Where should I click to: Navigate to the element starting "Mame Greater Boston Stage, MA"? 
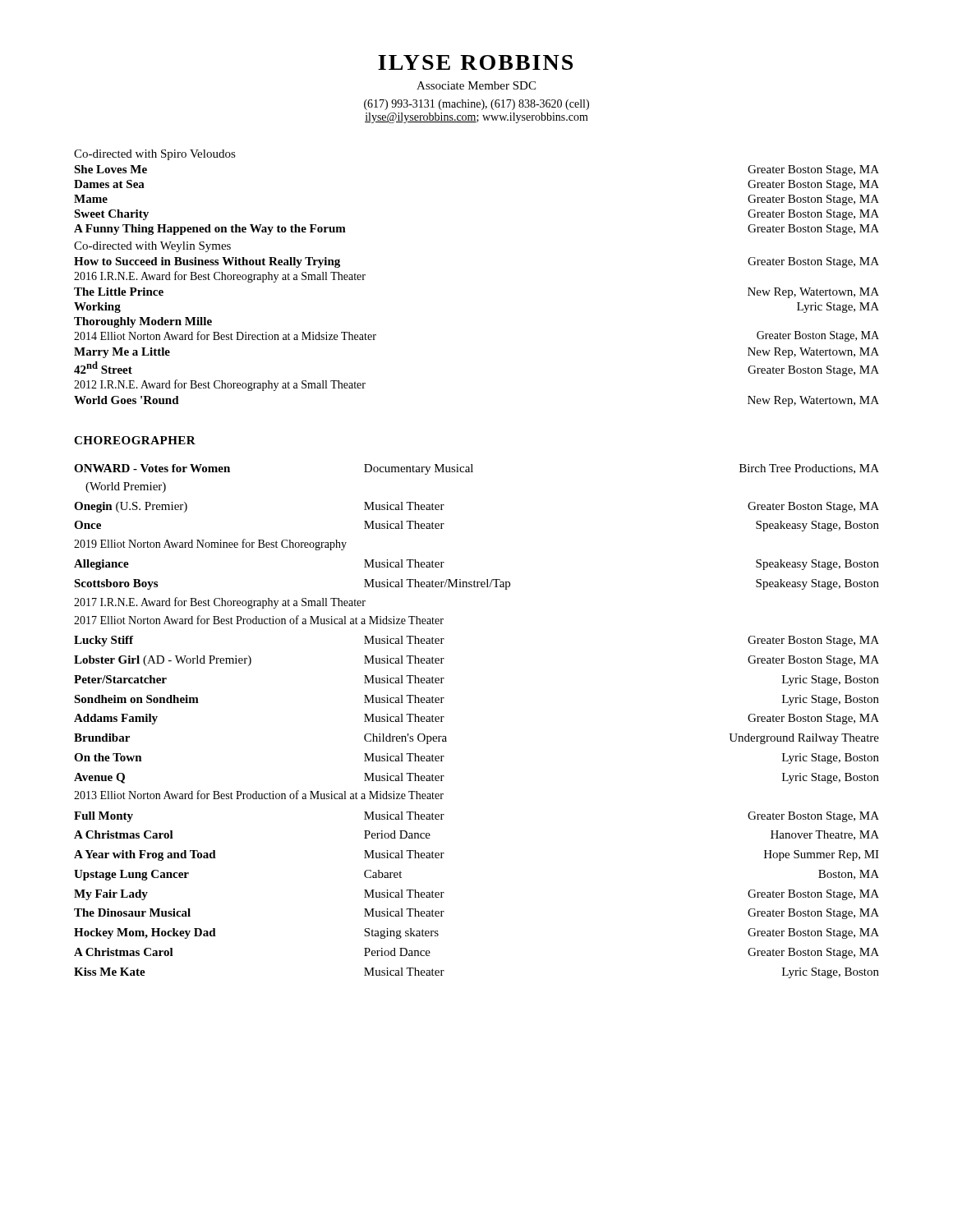tap(91, 200)
